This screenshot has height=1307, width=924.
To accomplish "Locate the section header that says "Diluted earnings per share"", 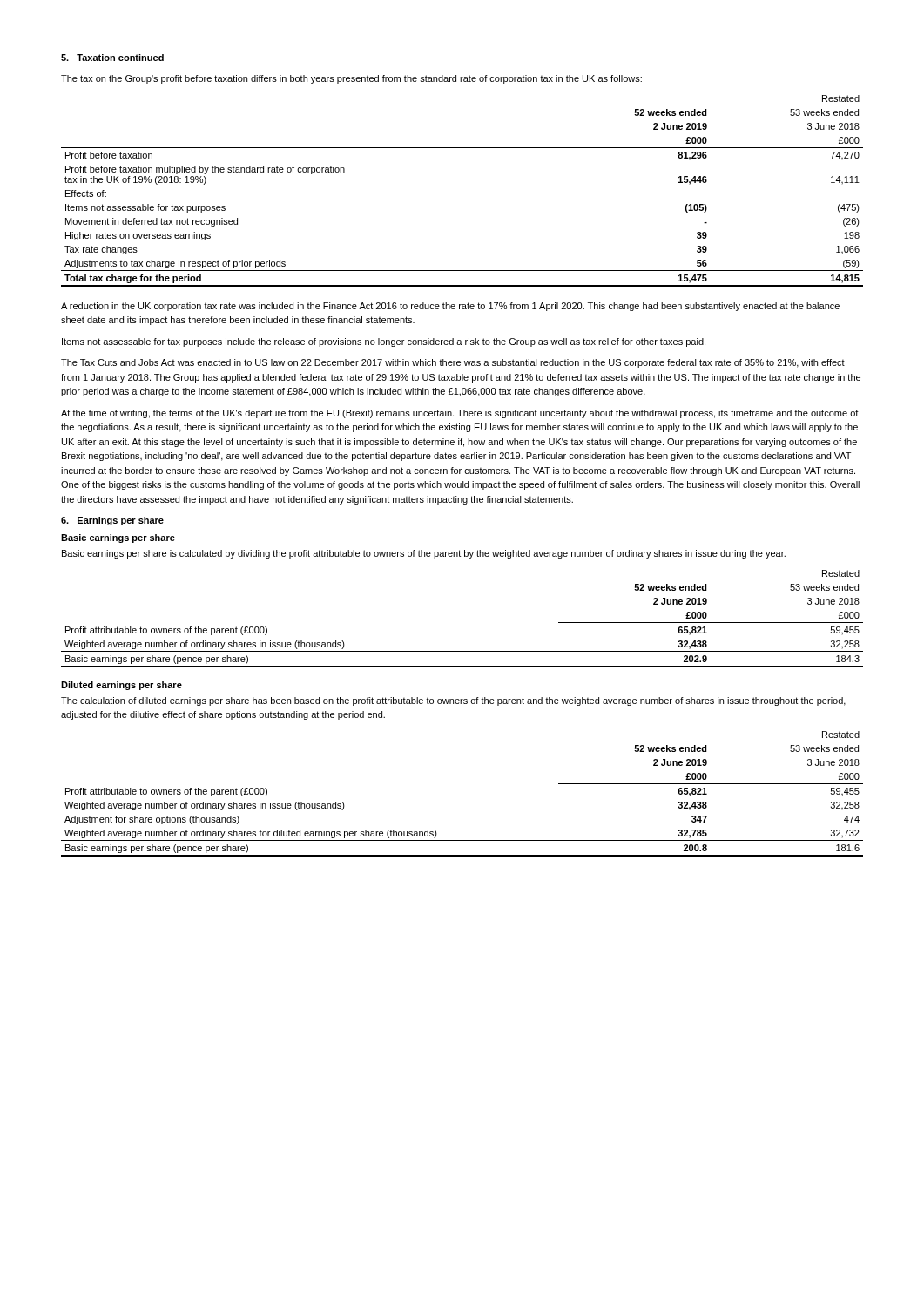I will click(121, 684).
